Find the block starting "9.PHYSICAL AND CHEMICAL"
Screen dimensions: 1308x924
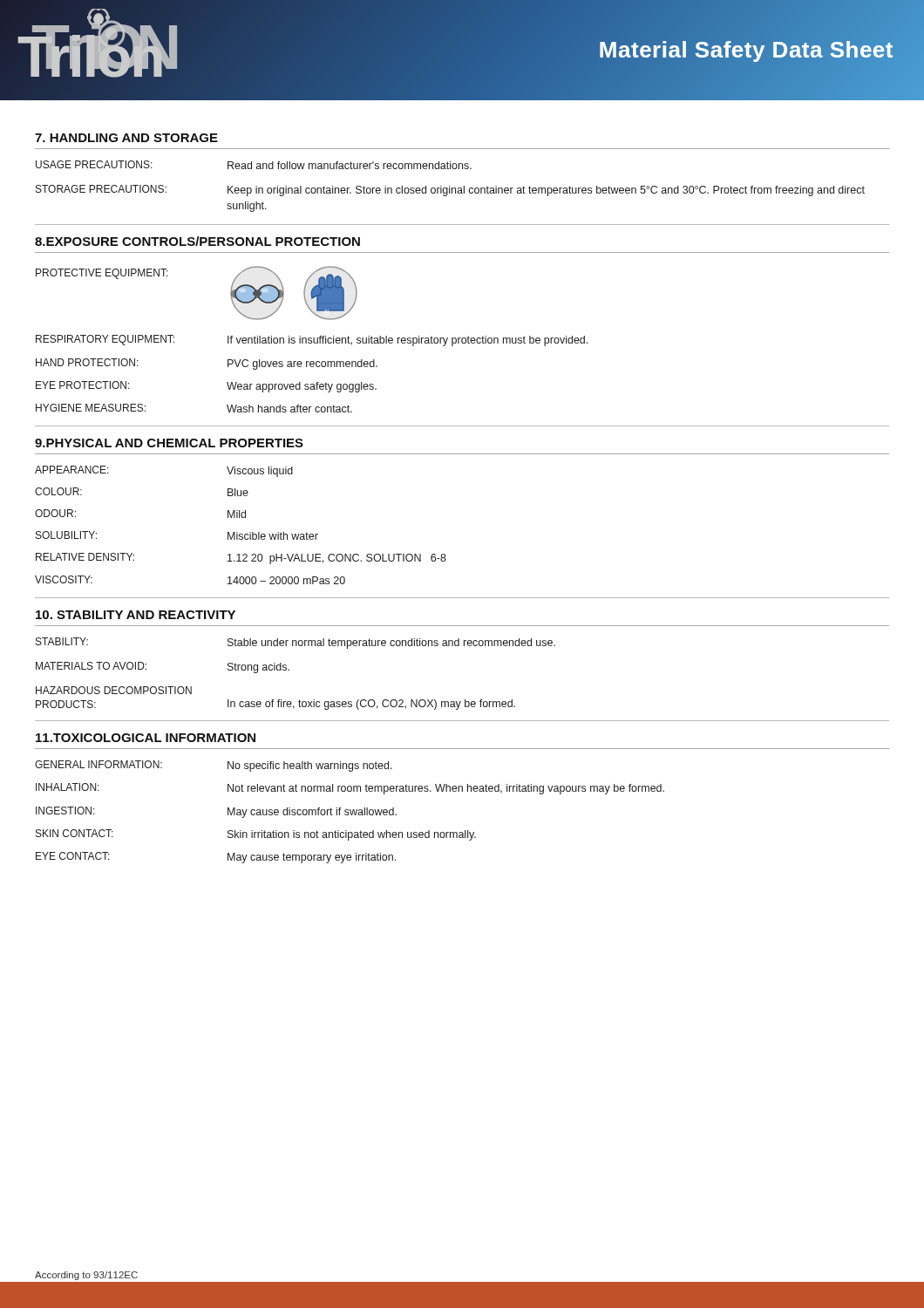click(x=169, y=442)
